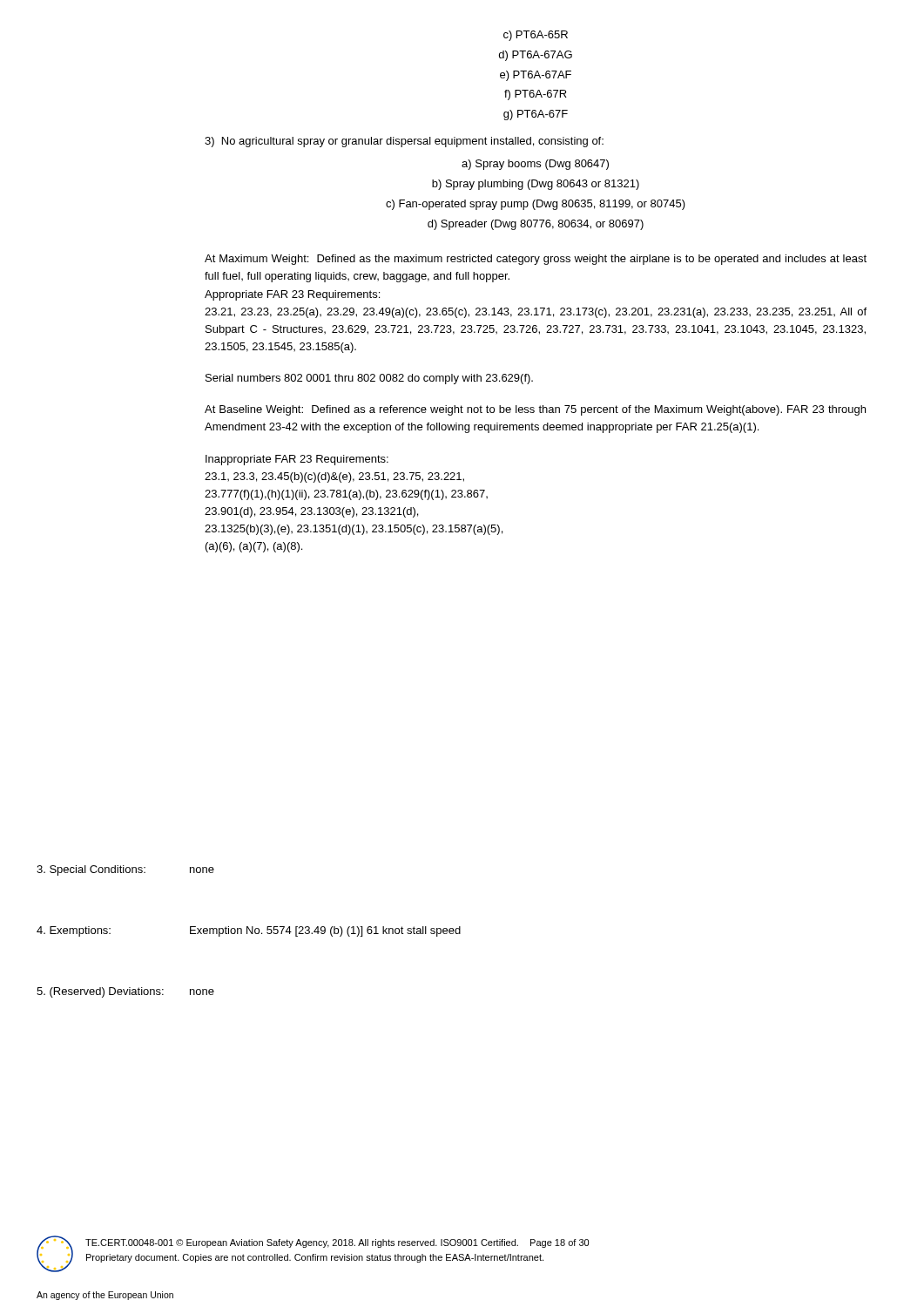Find the element starting "d) PT6A-67AG"

536,54
